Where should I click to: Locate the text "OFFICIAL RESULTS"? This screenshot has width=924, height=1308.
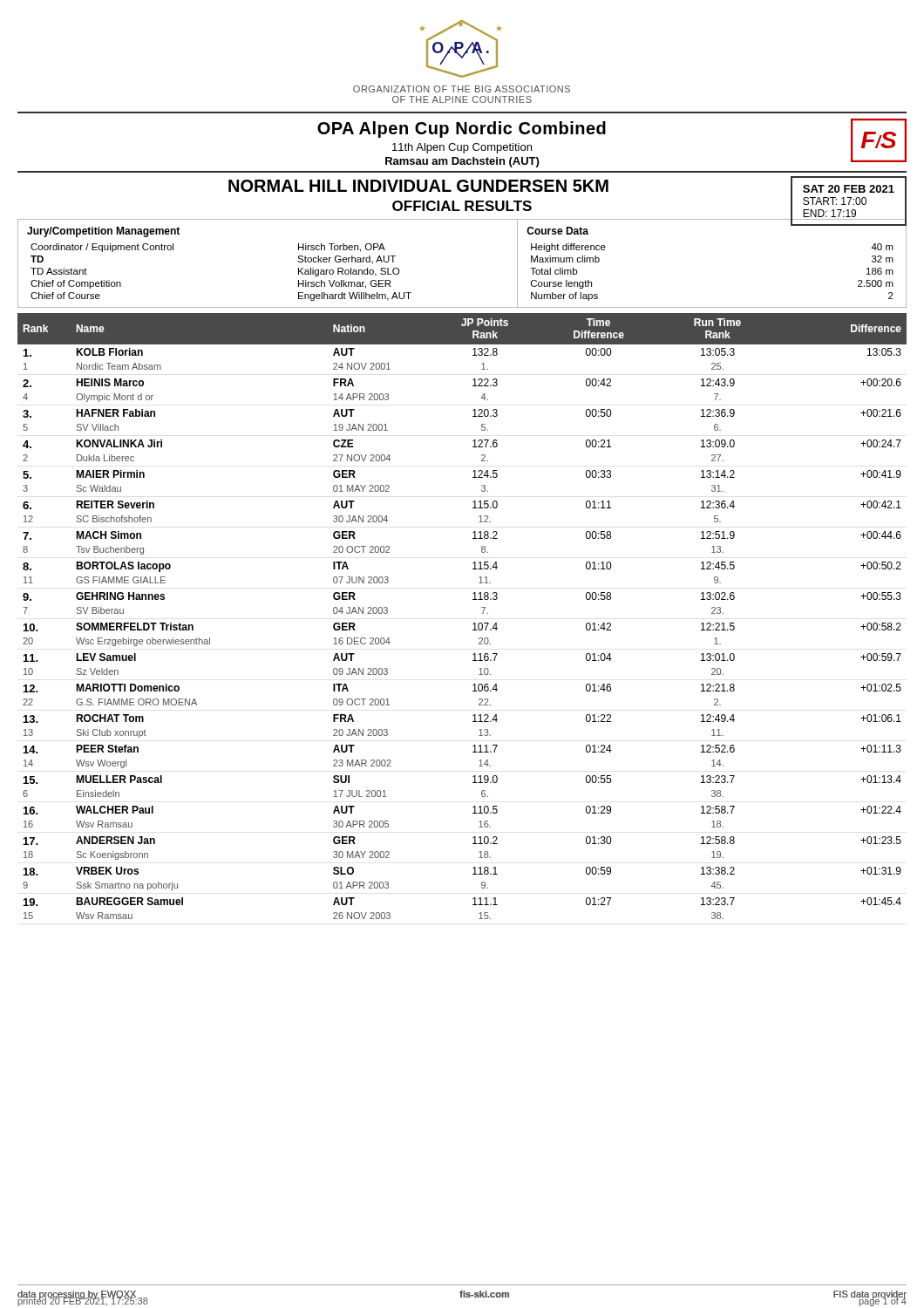pos(462,206)
